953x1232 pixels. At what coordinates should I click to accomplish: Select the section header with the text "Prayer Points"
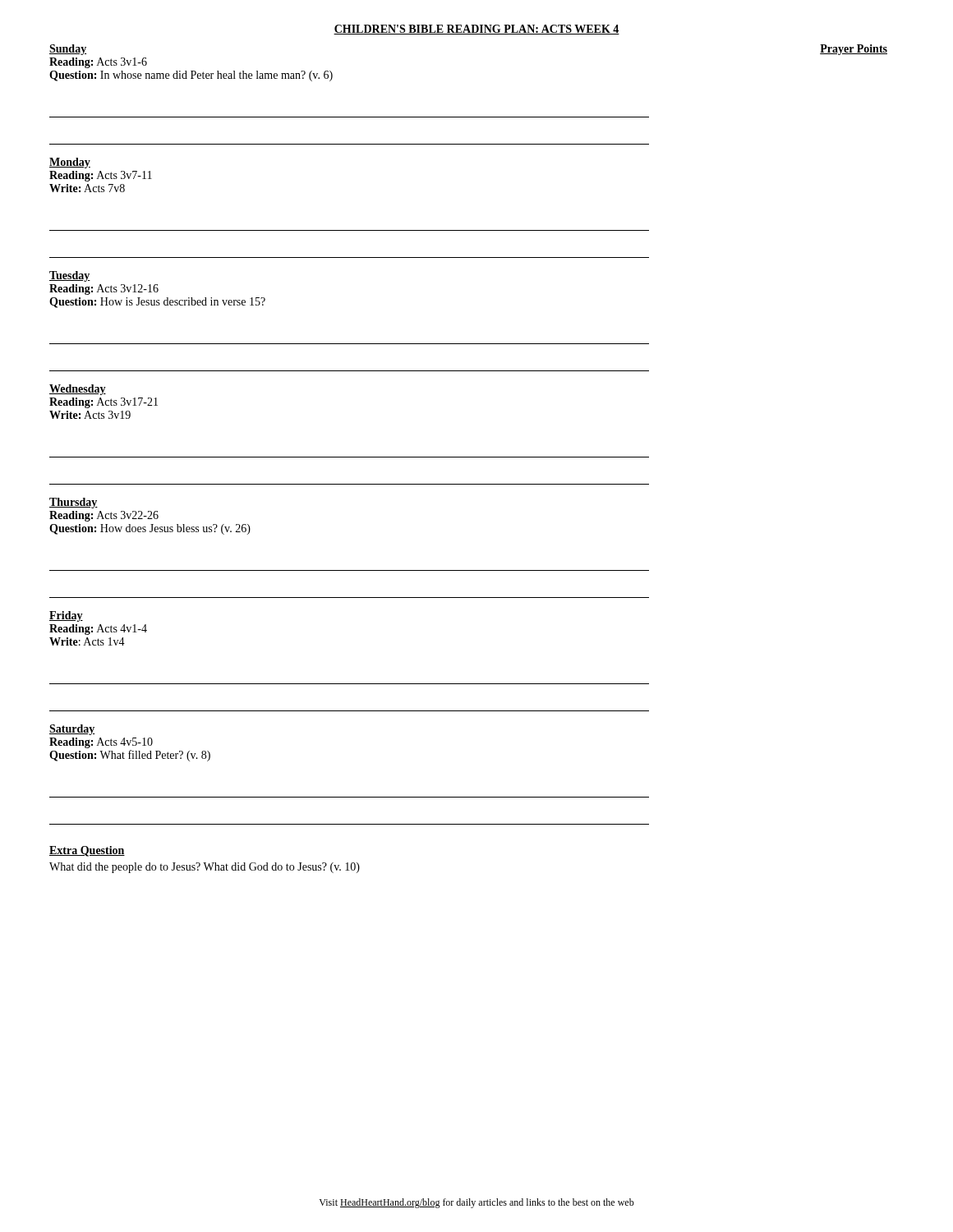coord(854,49)
